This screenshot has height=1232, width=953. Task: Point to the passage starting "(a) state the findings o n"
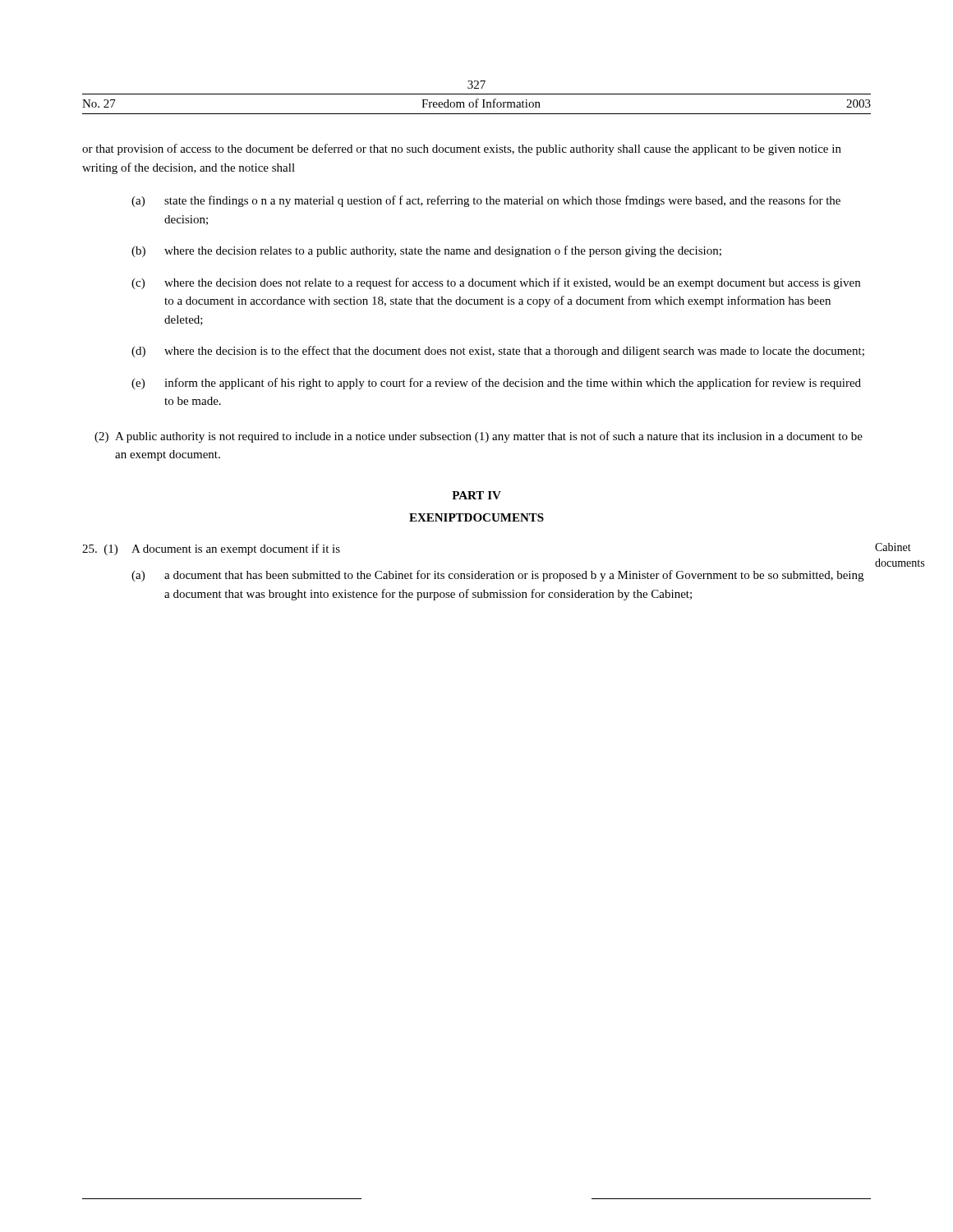(501, 210)
